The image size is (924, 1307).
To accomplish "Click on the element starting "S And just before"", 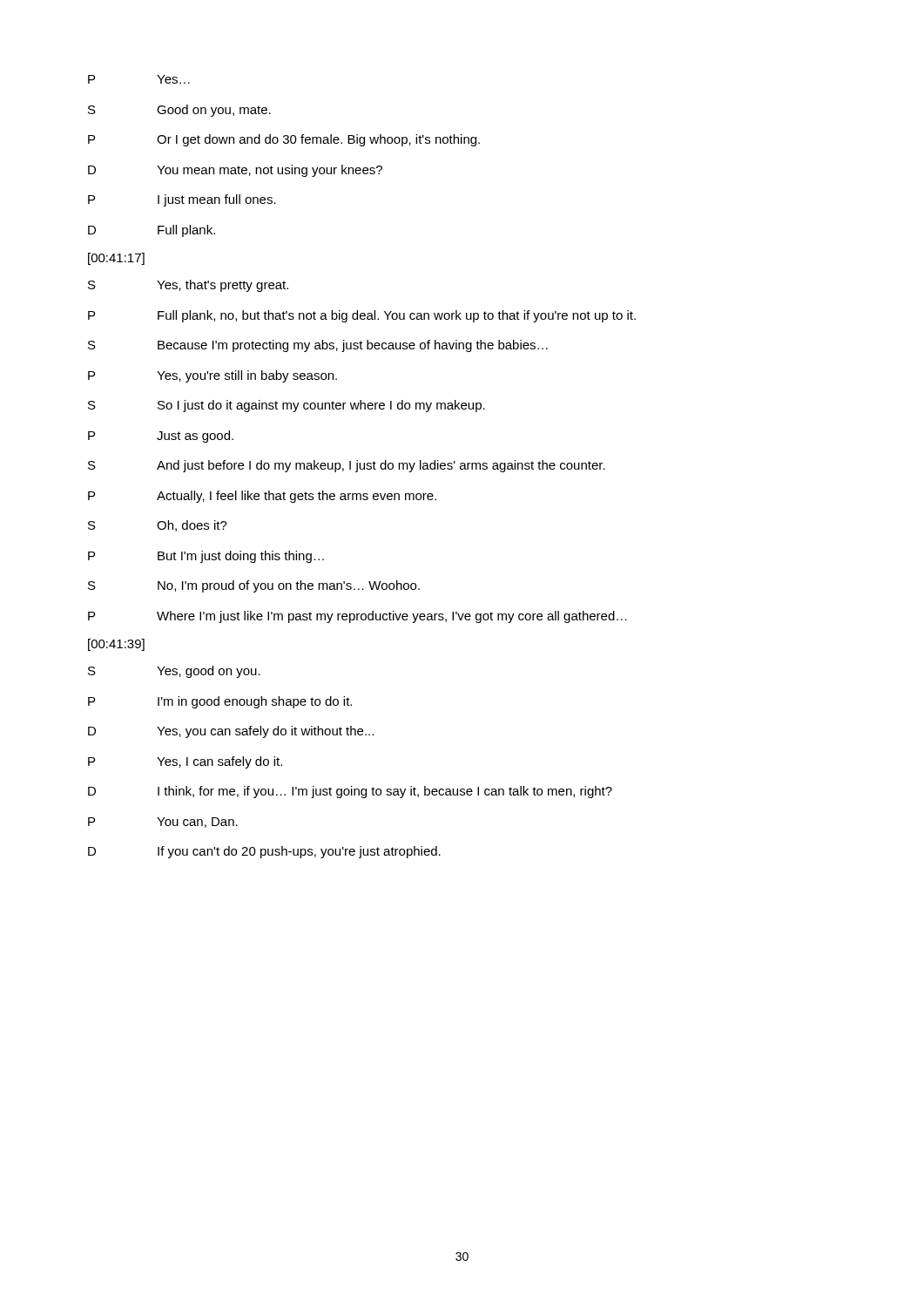I will (453, 466).
